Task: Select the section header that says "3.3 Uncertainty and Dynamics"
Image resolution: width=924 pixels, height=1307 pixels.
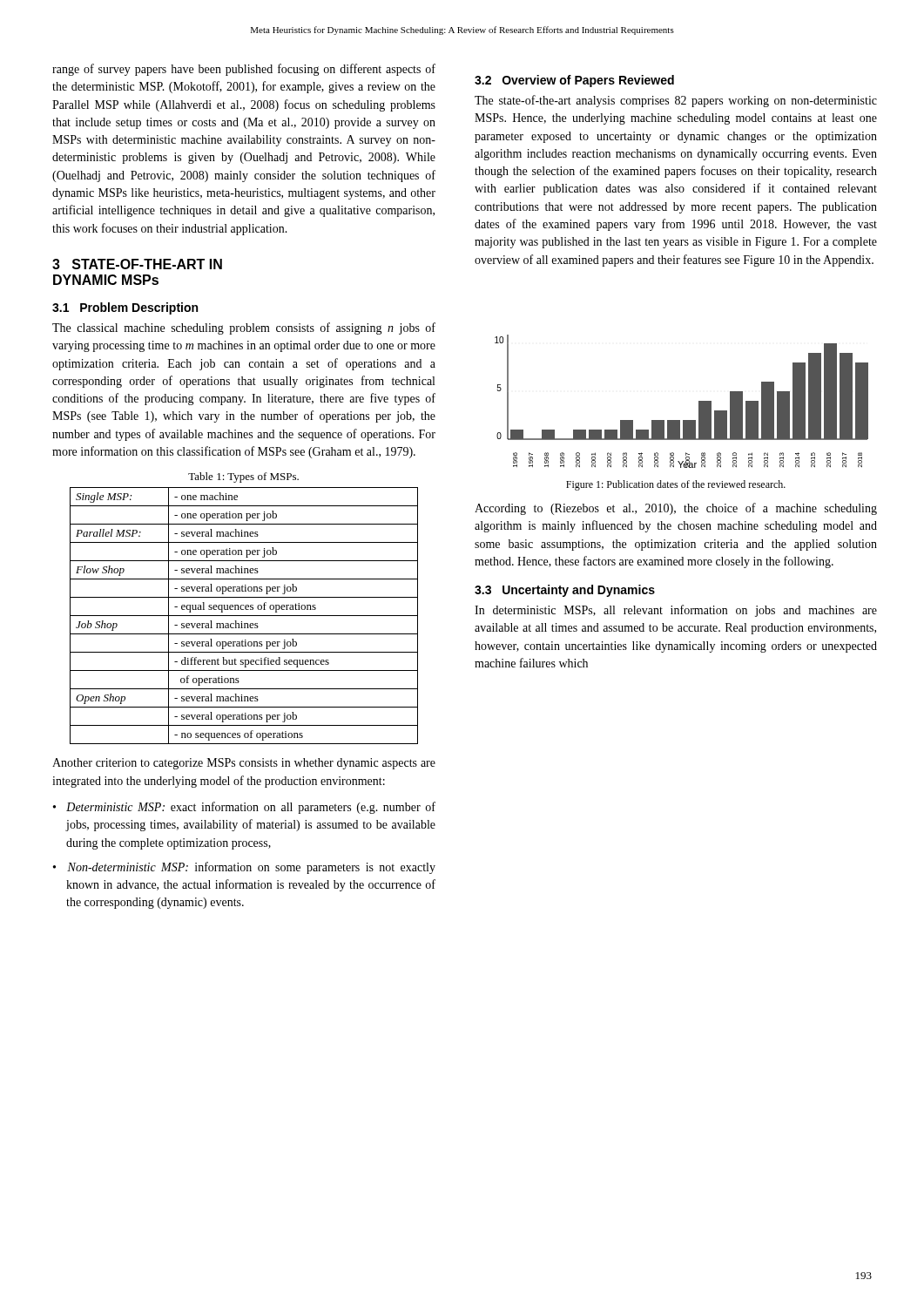Action: coord(565,590)
